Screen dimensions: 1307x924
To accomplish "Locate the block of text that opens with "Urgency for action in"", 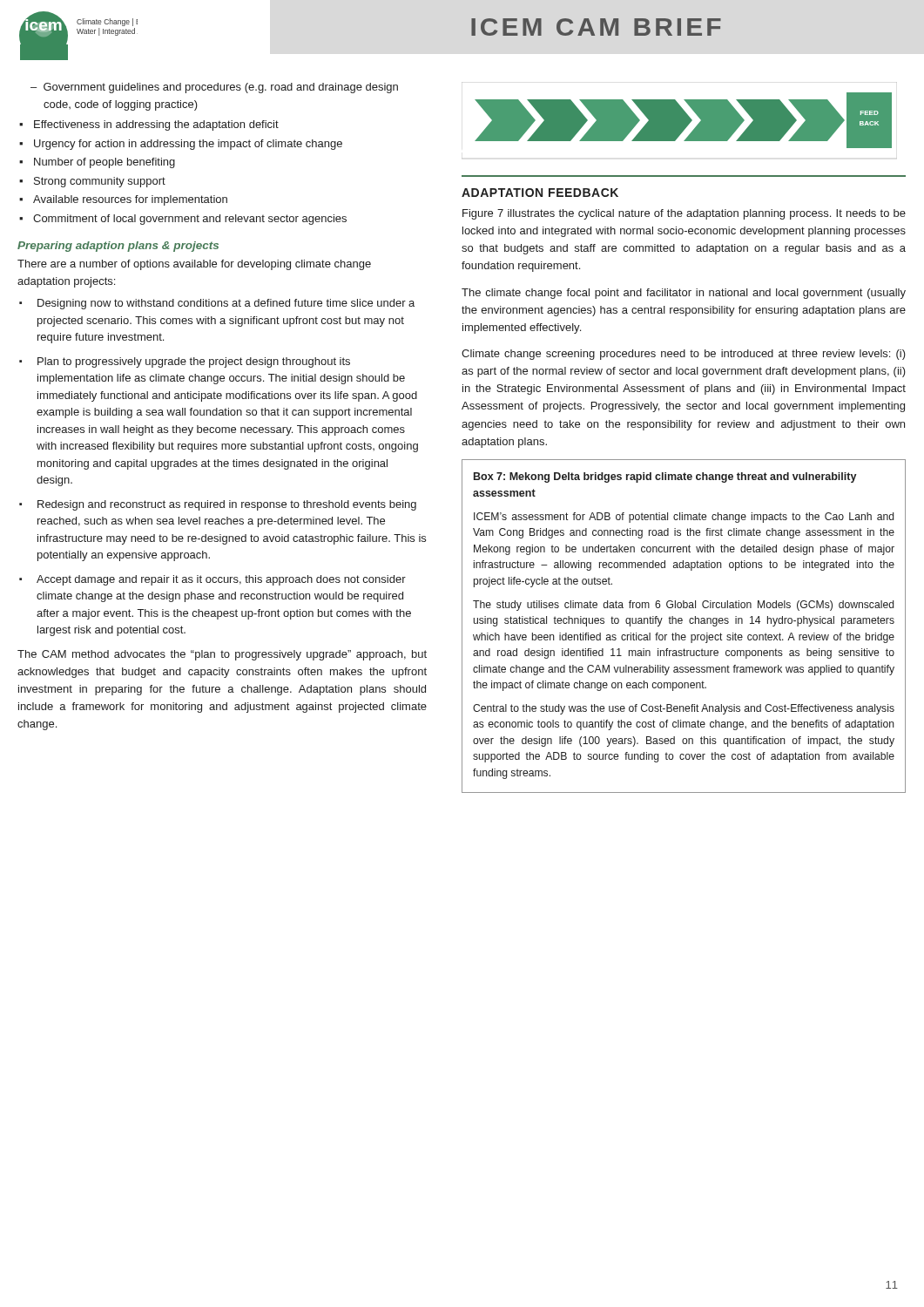I will tap(188, 143).
